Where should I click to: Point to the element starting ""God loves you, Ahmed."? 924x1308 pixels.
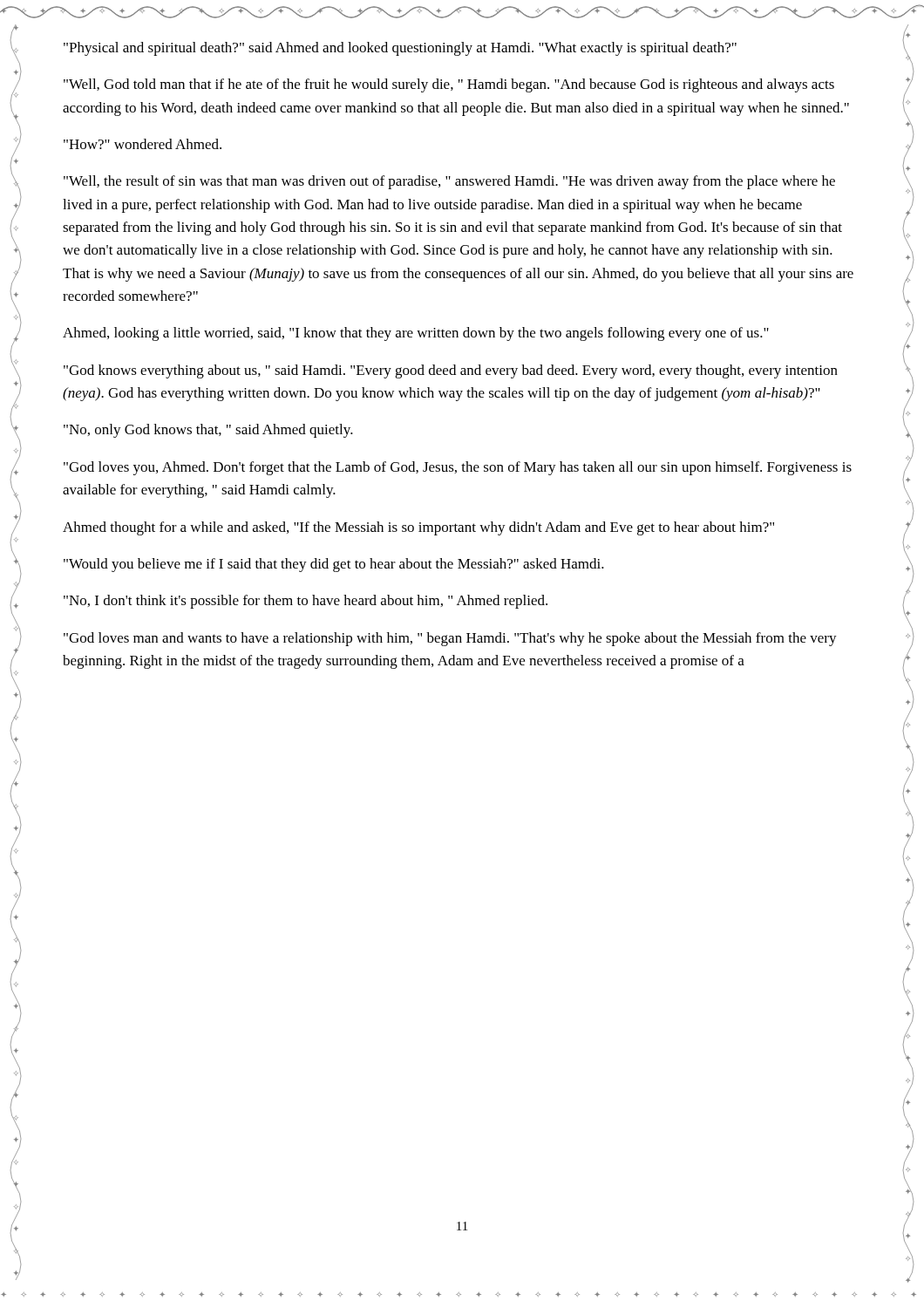[457, 478]
